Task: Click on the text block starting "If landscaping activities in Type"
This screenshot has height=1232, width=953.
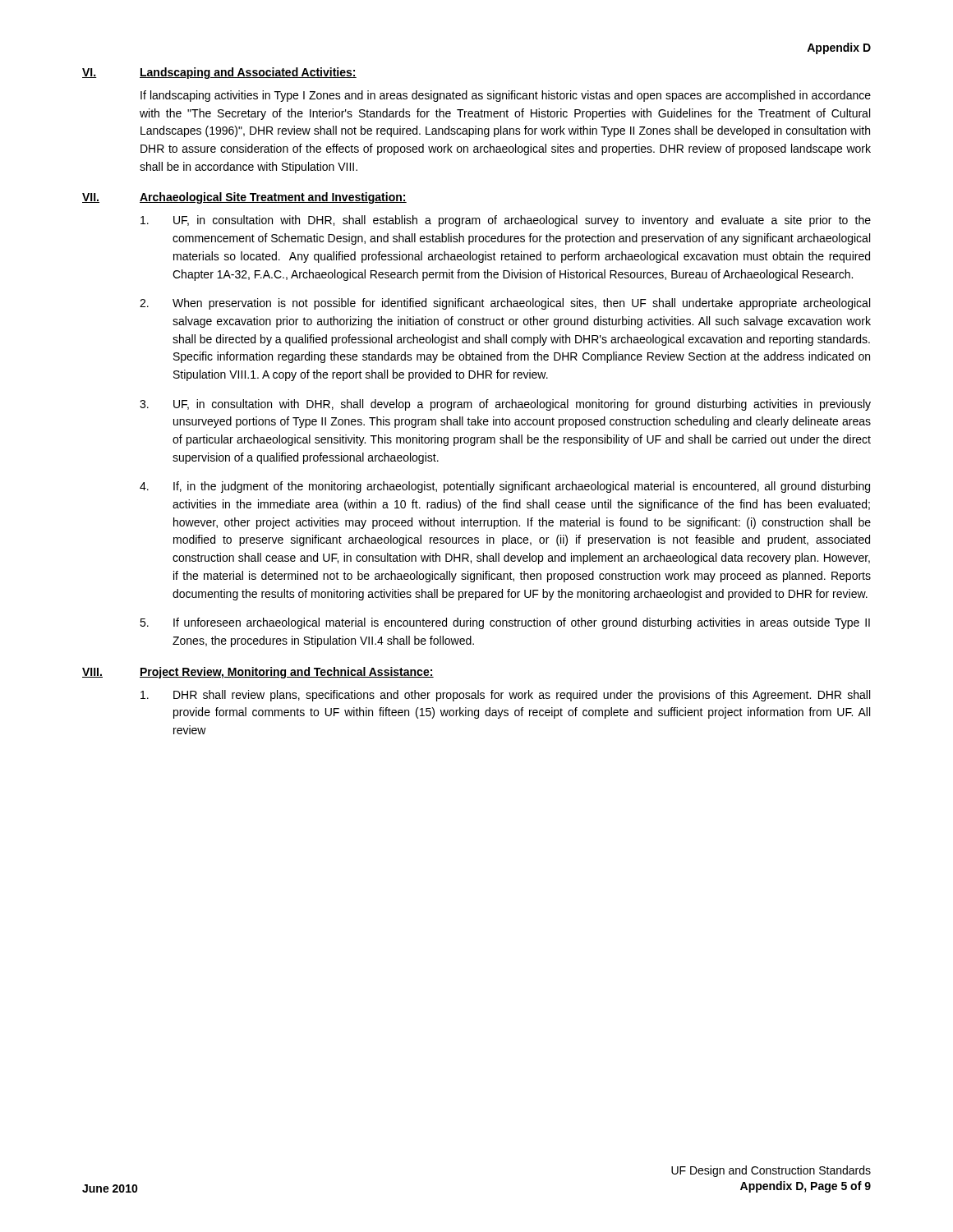Action: [x=505, y=131]
